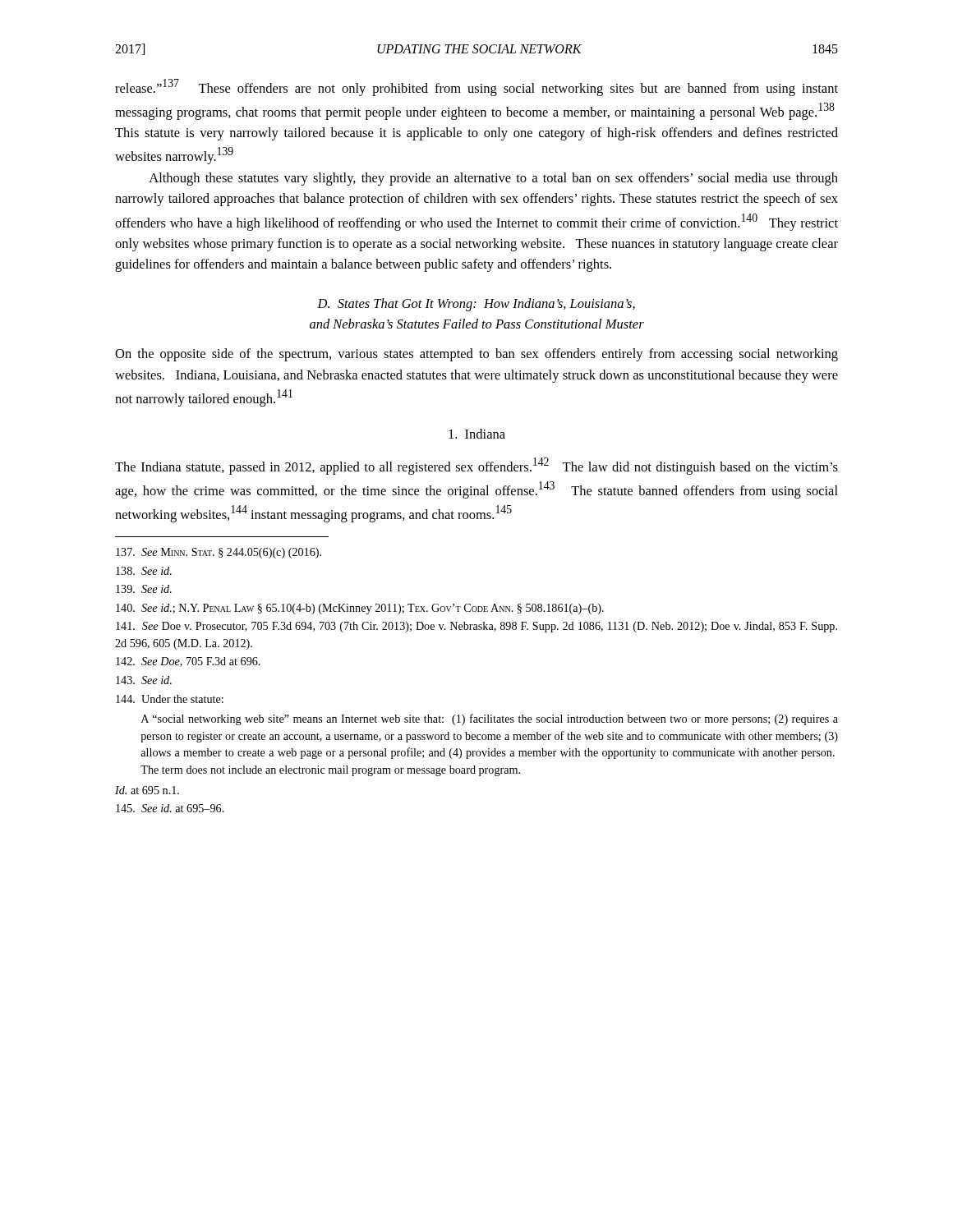
Task: Find the text block containing "Although these statutes vary slightly, they provide an"
Action: [x=476, y=221]
